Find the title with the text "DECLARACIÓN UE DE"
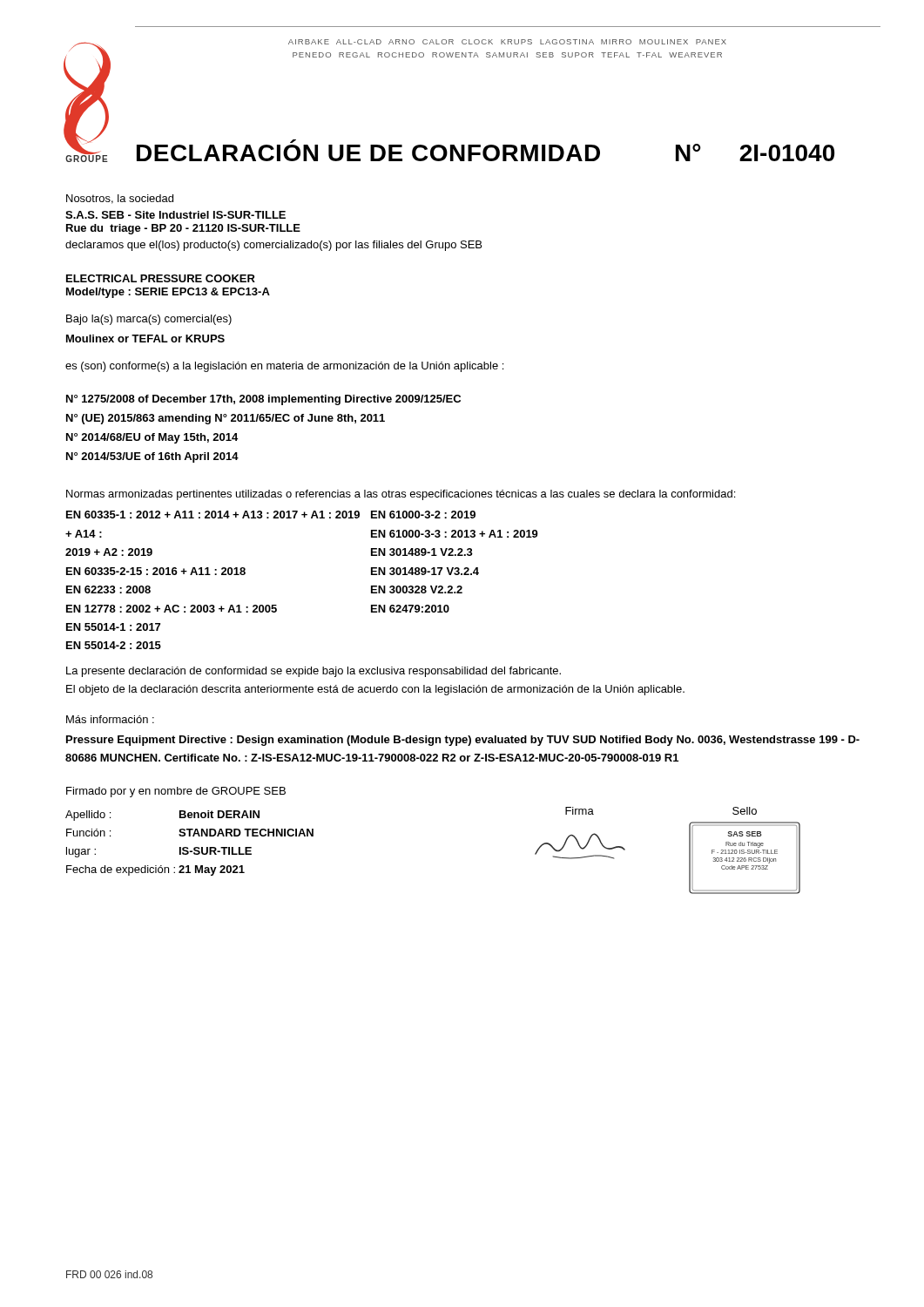The height and width of the screenshot is (1307, 924). pos(485,153)
